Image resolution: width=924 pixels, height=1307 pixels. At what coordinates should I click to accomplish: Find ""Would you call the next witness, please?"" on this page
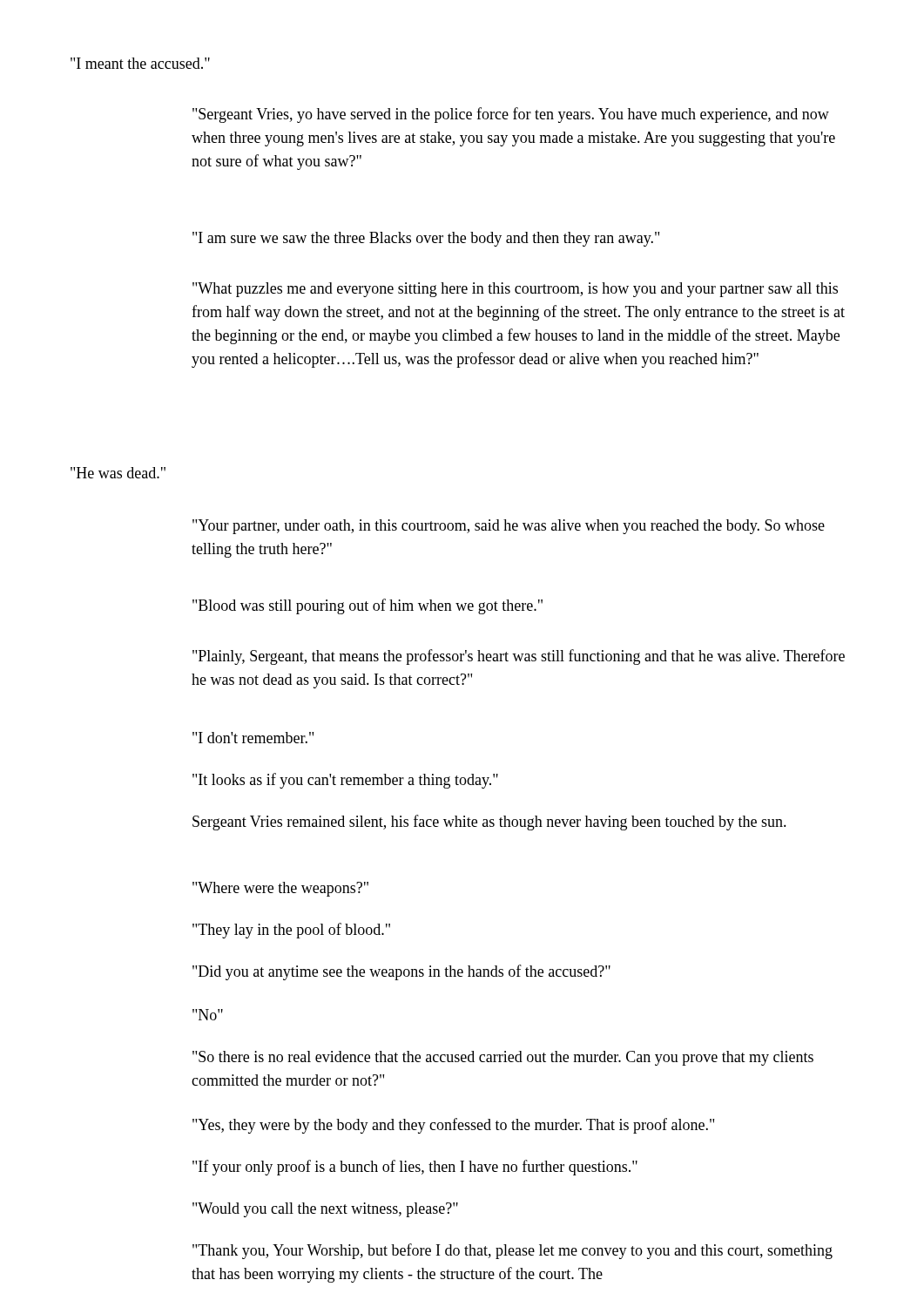[x=325, y=1210]
